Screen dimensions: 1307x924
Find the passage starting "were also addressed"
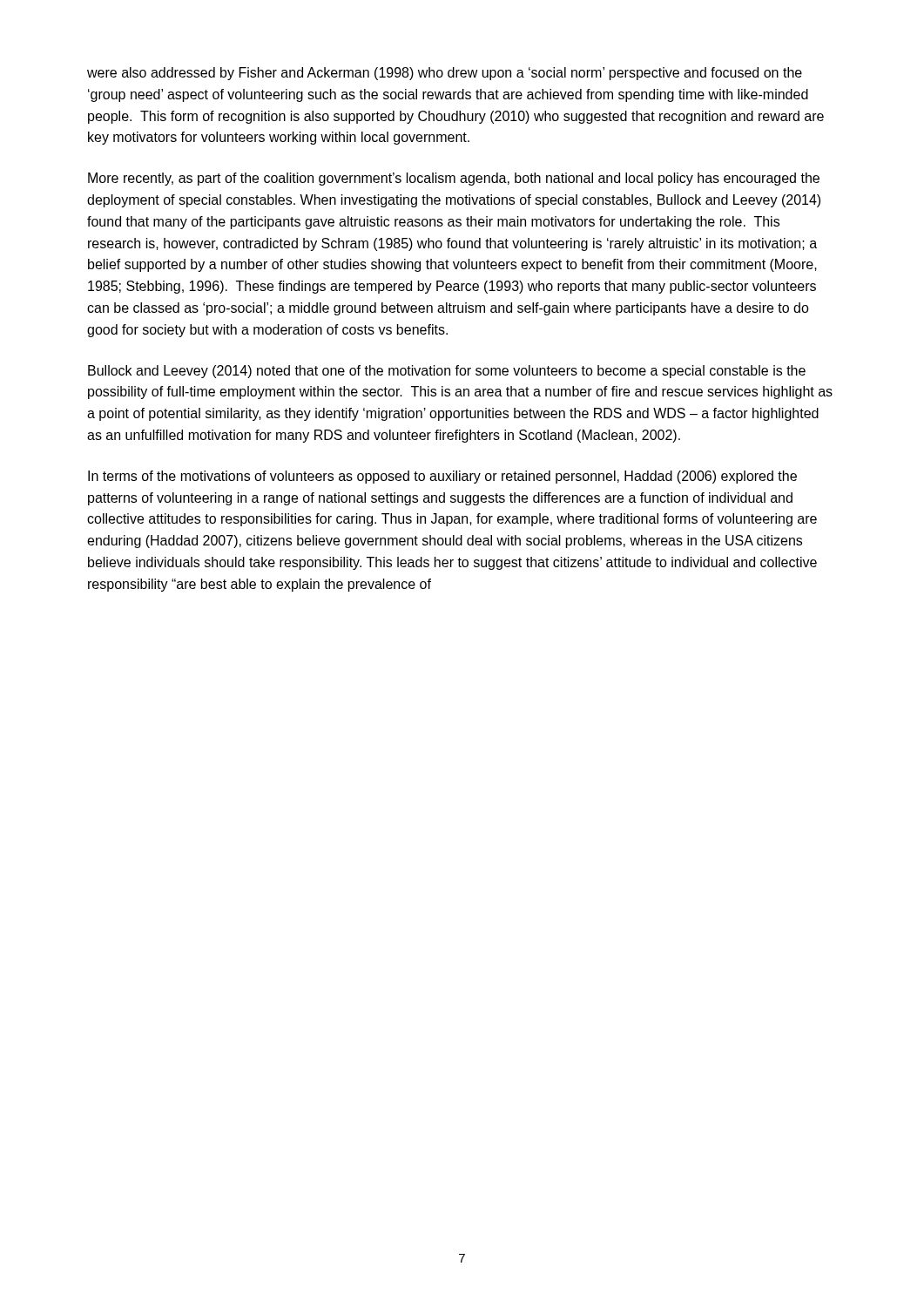(x=456, y=105)
